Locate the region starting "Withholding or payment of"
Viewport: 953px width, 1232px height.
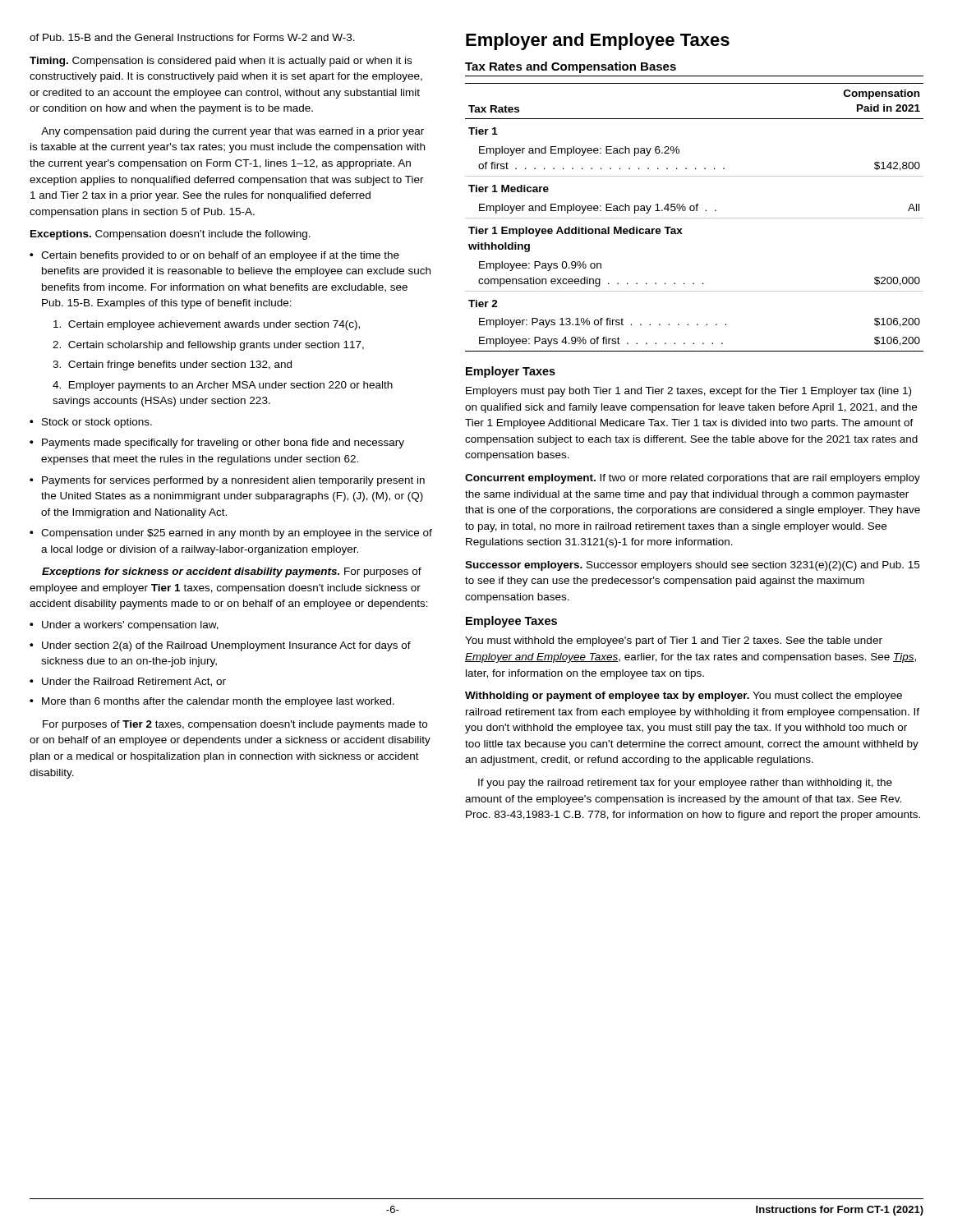pos(692,727)
